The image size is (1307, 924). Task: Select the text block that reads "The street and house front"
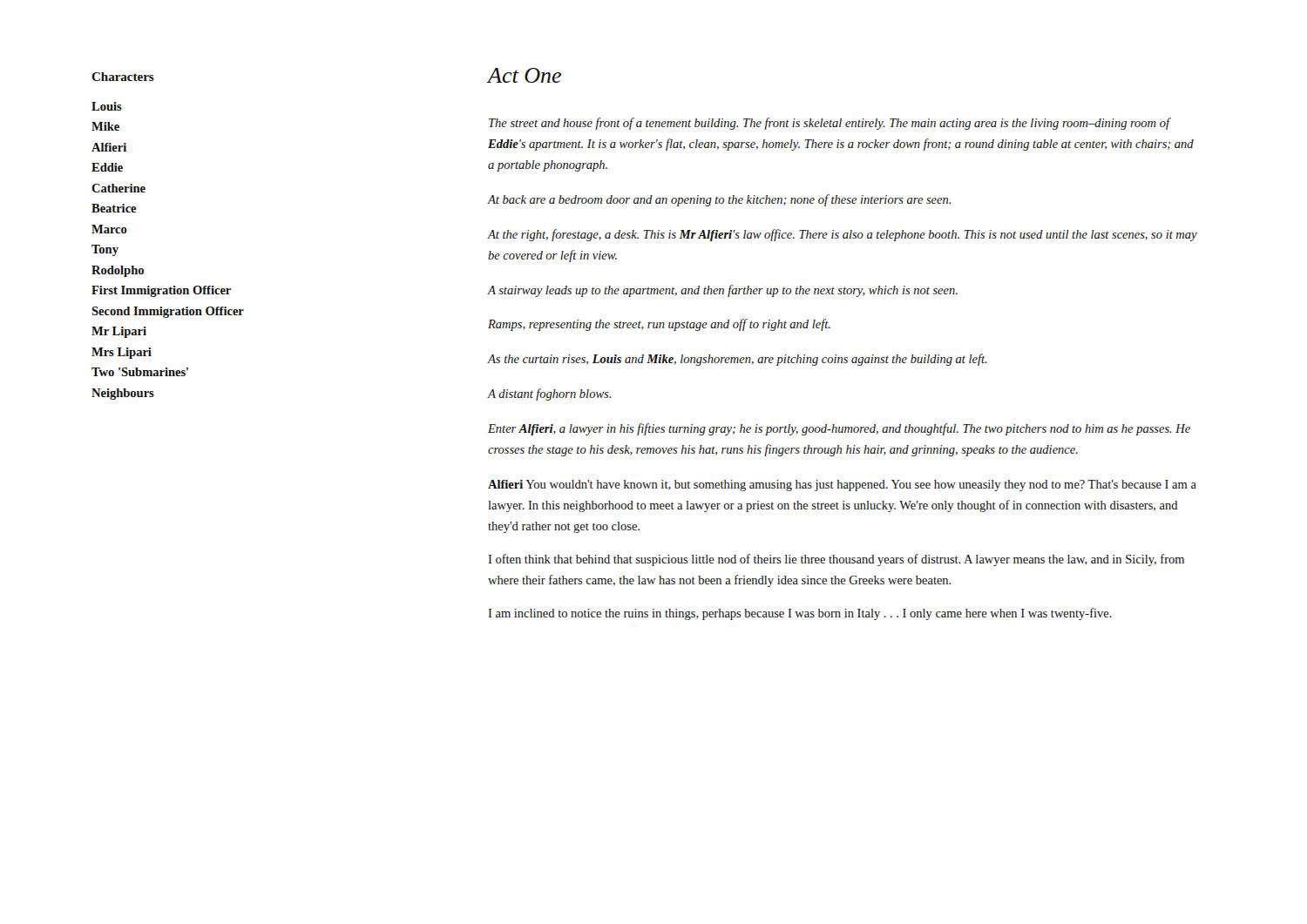pyautogui.click(x=841, y=144)
